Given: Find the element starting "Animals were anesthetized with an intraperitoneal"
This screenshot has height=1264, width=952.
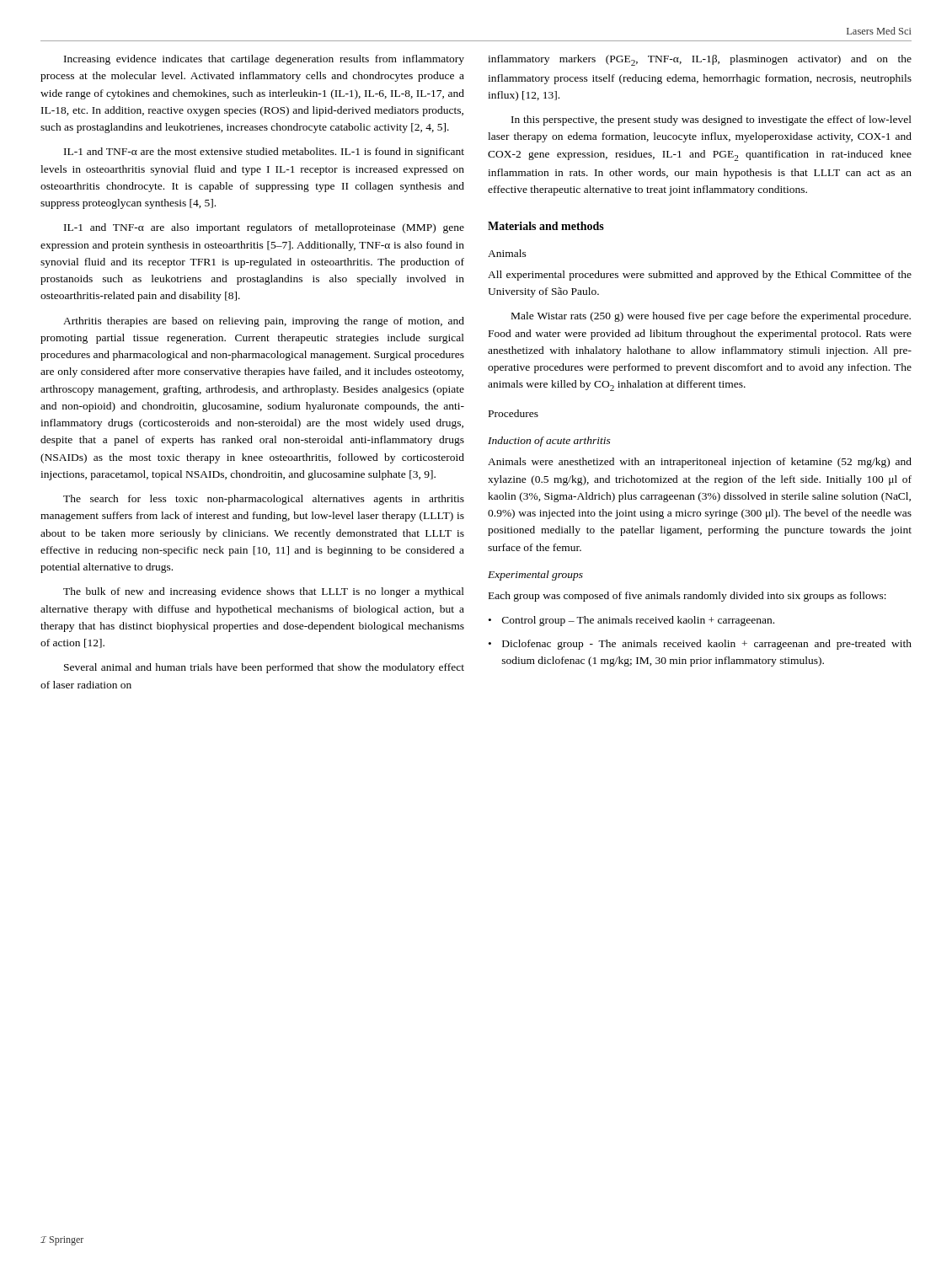Looking at the screenshot, I should click(700, 505).
